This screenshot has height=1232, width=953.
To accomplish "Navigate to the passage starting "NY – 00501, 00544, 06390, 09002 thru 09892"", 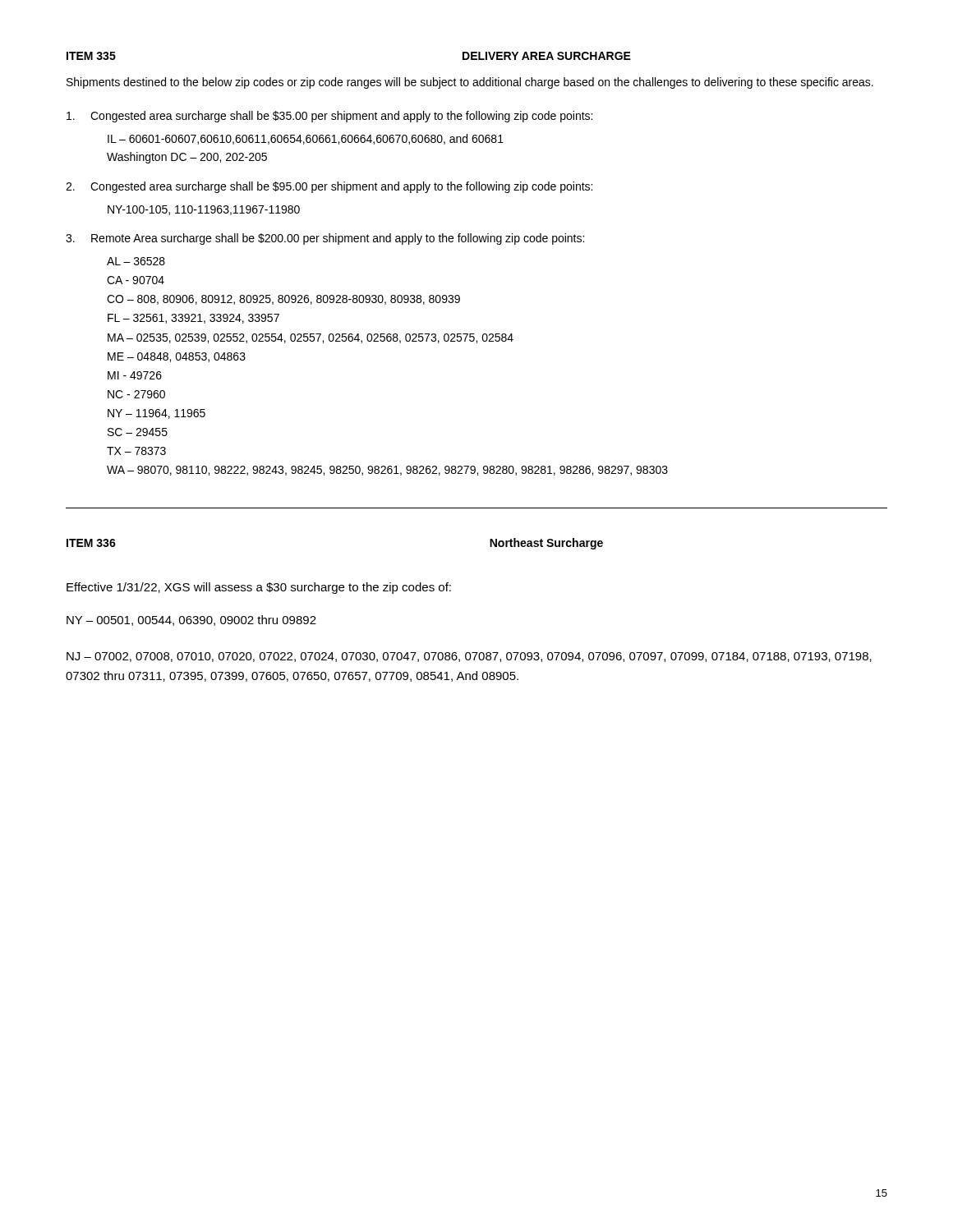I will tap(191, 620).
